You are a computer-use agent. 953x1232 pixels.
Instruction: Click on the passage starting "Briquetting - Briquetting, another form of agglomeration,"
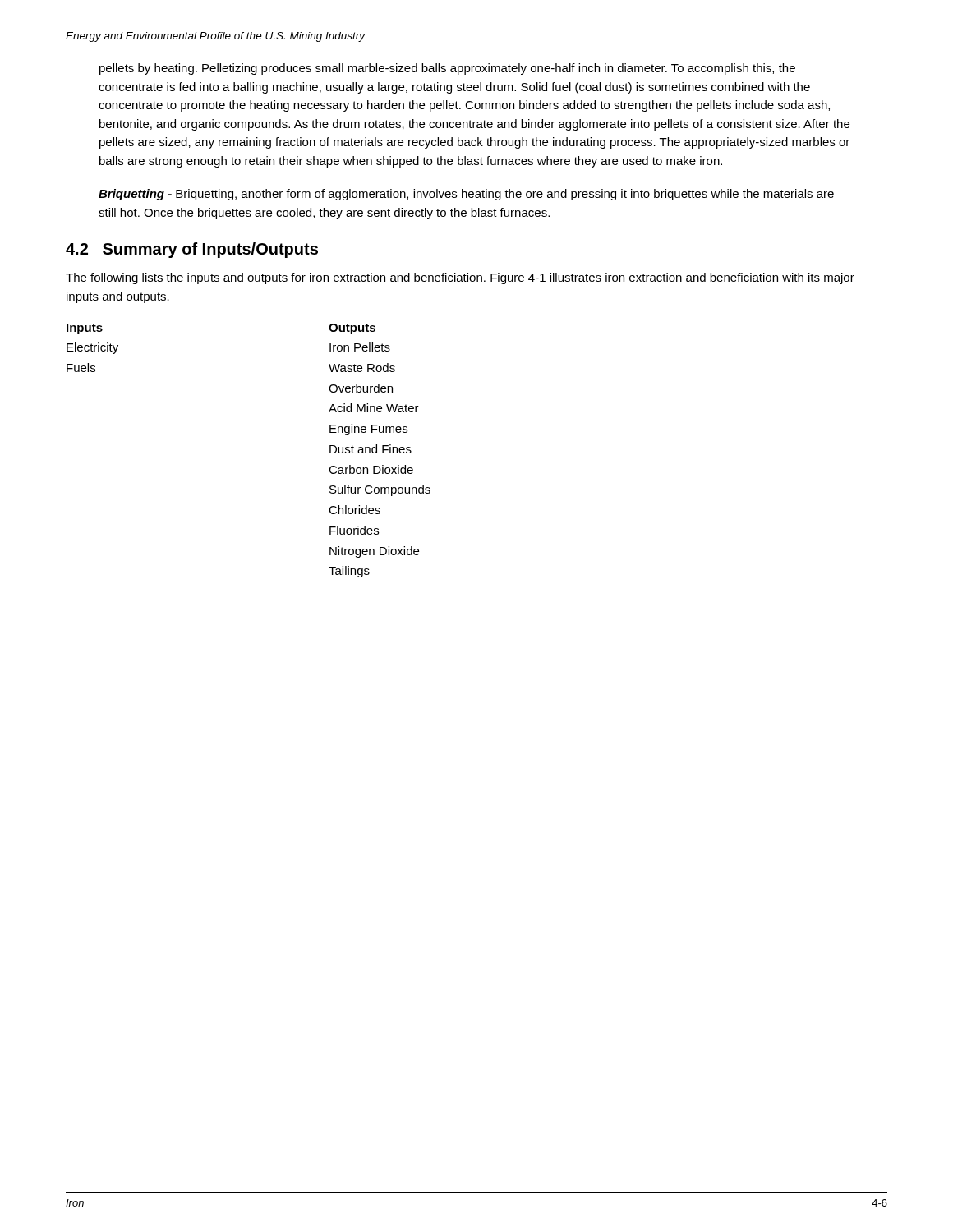[x=476, y=203]
